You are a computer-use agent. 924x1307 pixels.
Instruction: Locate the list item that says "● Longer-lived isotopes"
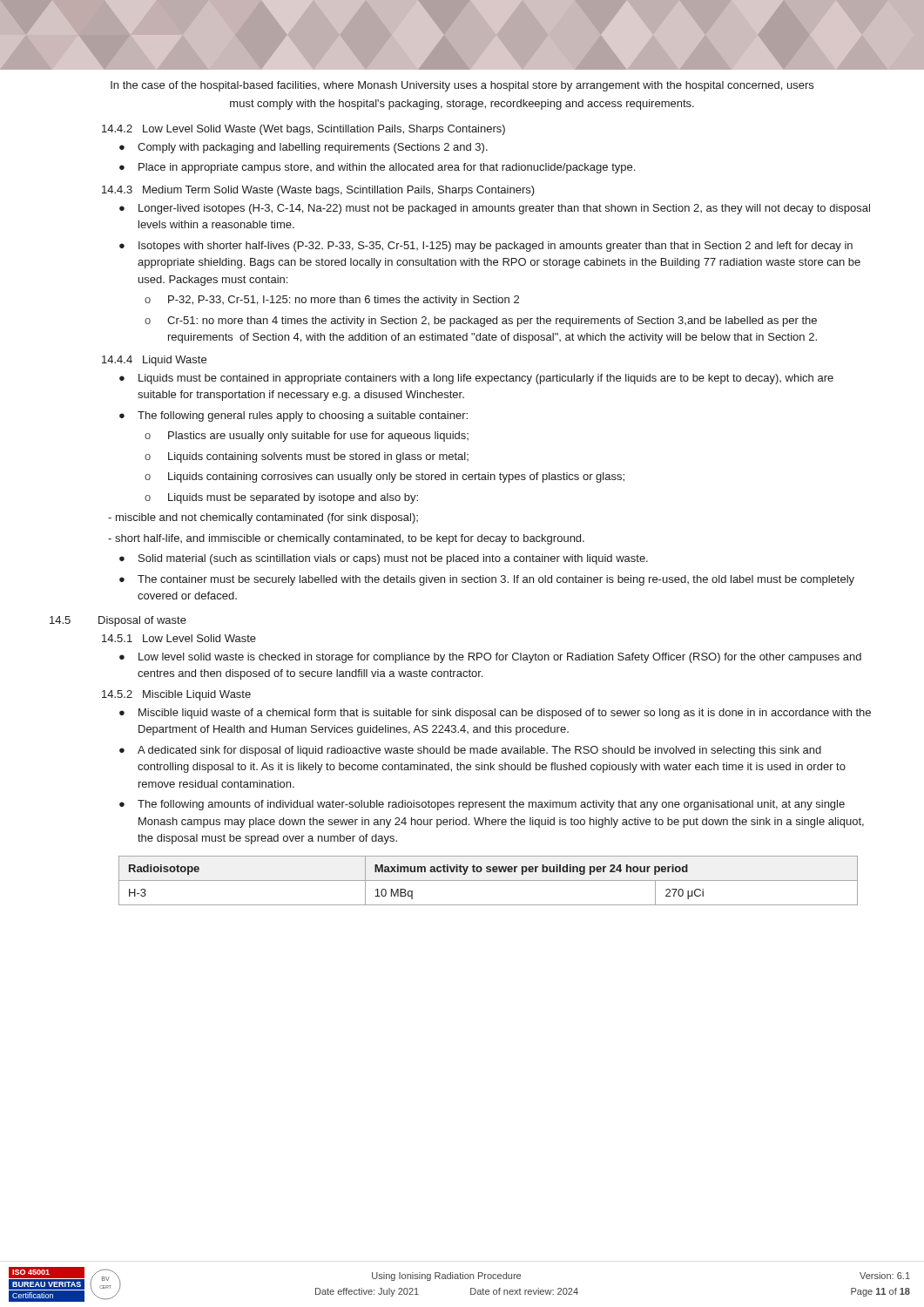click(497, 216)
